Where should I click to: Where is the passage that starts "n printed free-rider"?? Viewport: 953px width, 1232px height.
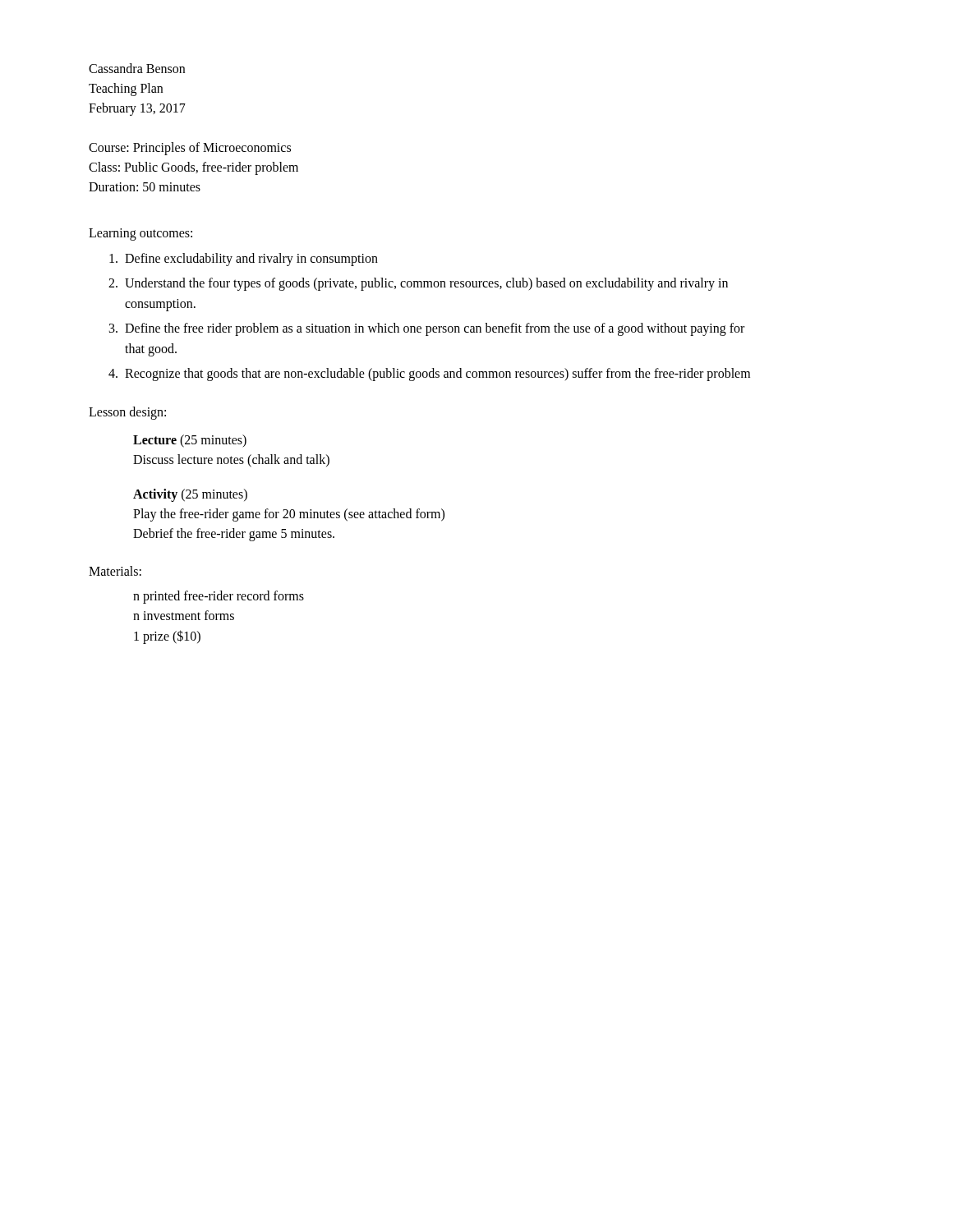(x=219, y=597)
